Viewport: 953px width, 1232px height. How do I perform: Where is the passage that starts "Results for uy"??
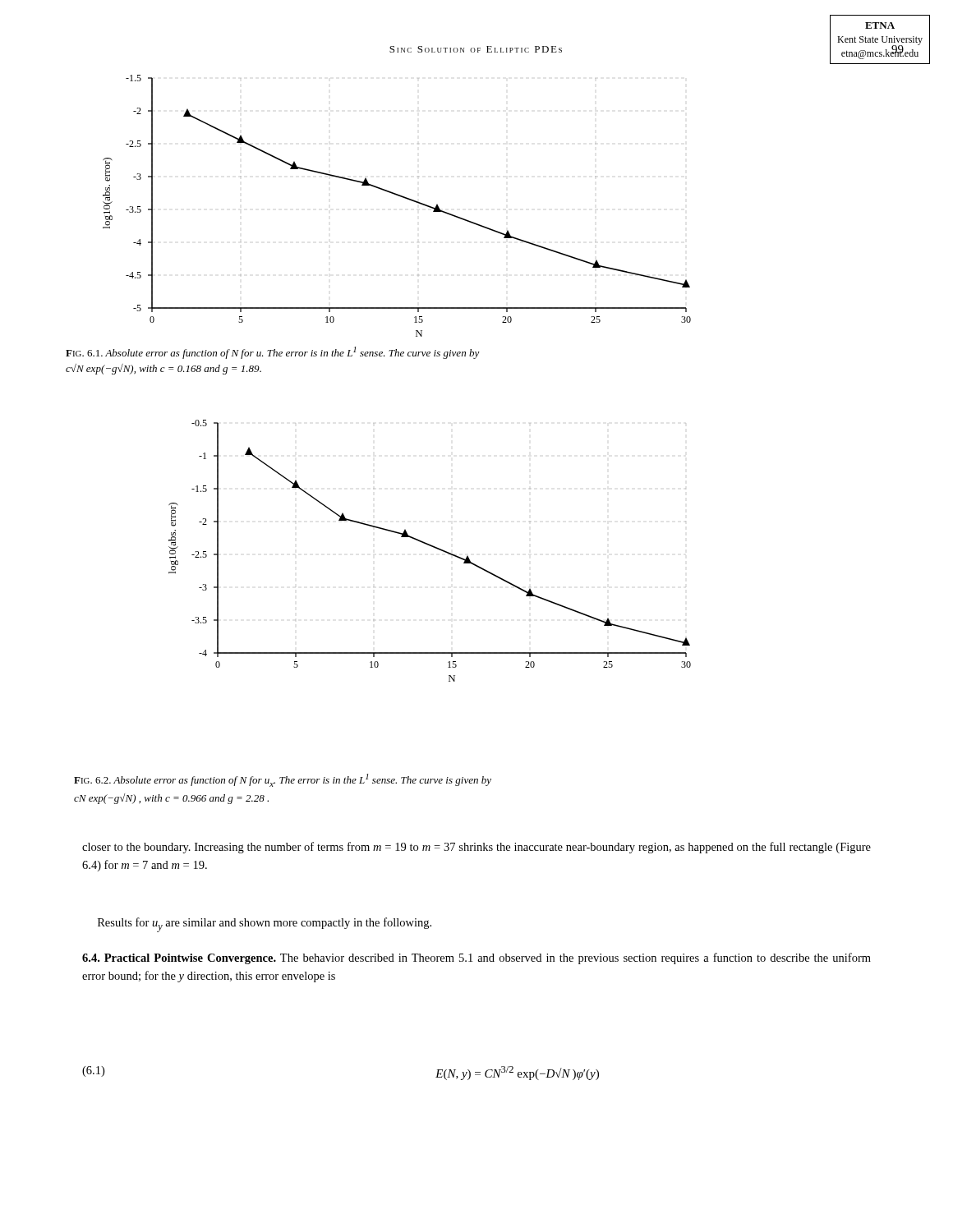click(x=257, y=924)
